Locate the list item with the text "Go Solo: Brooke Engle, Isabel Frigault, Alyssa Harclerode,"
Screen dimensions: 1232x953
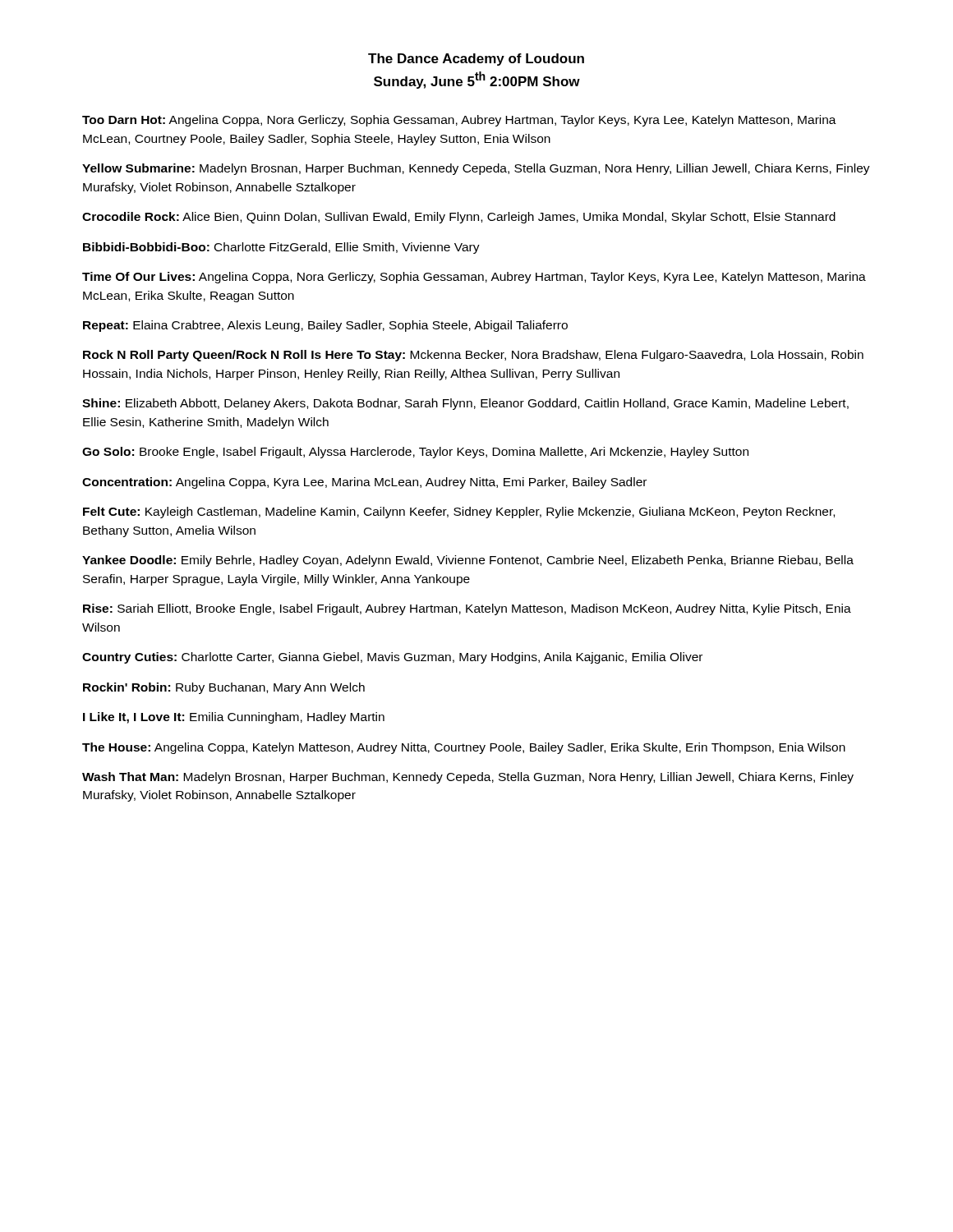coord(416,452)
